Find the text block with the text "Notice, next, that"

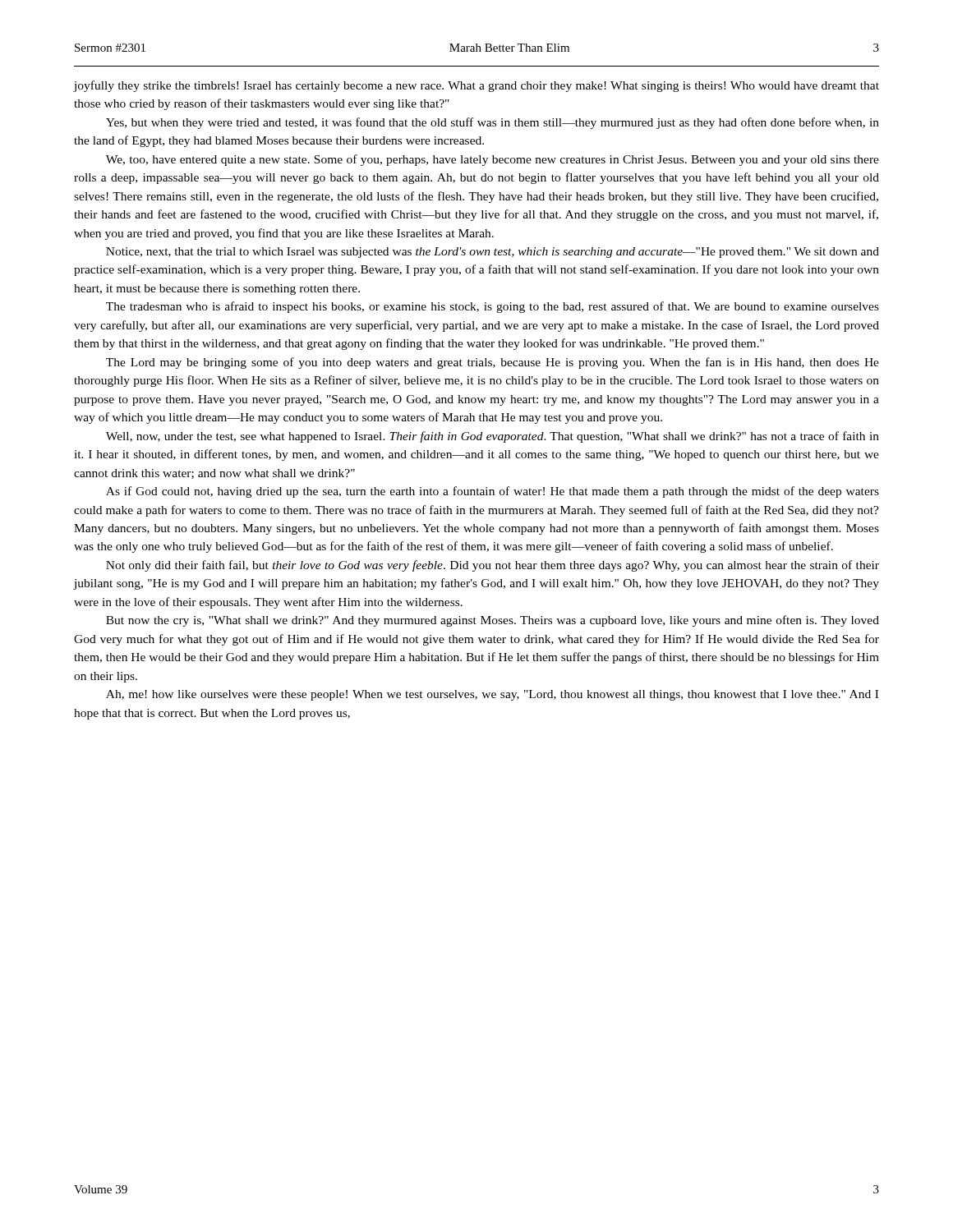(x=476, y=270)
